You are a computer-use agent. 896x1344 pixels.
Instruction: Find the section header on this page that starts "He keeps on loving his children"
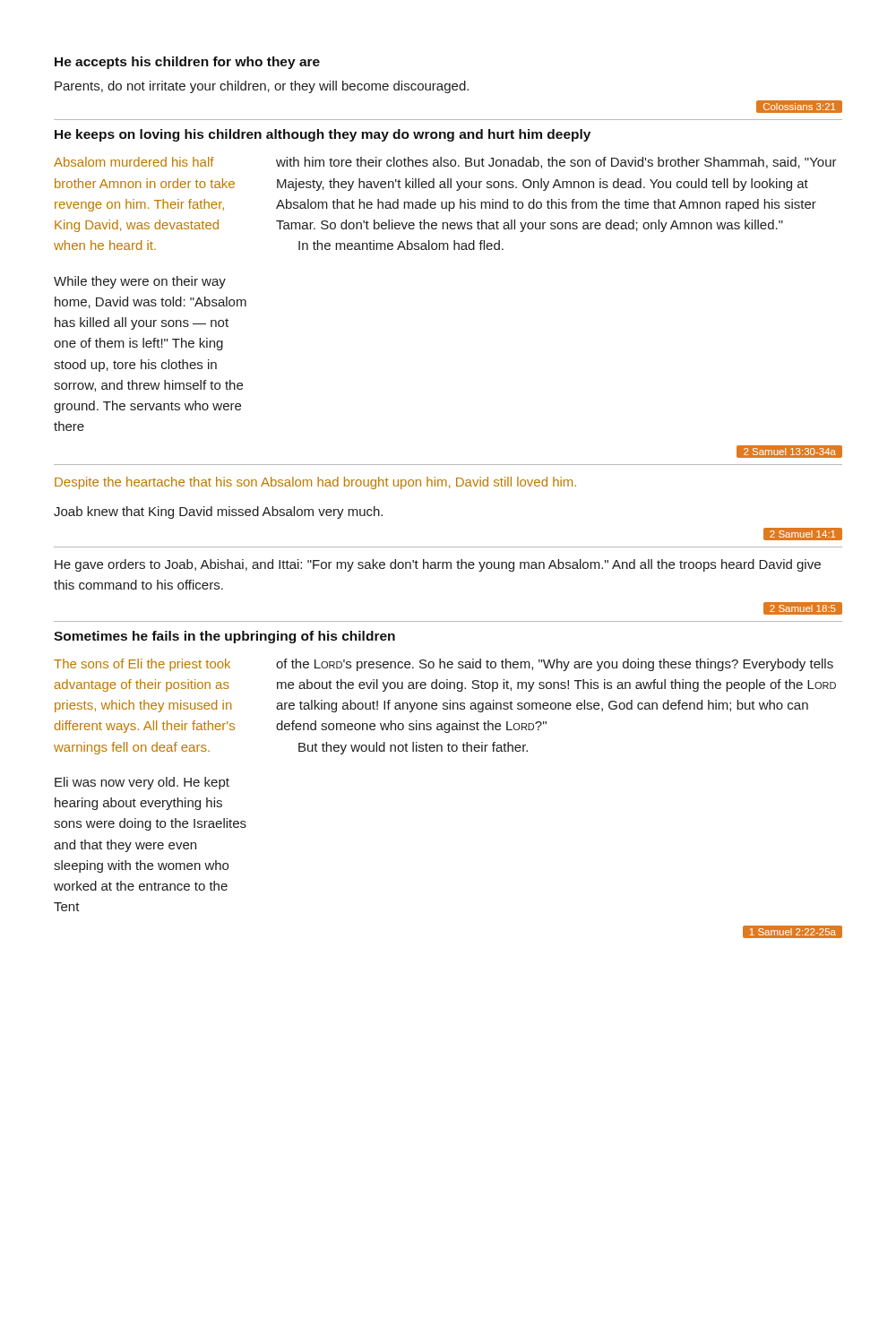click(322, 134)
